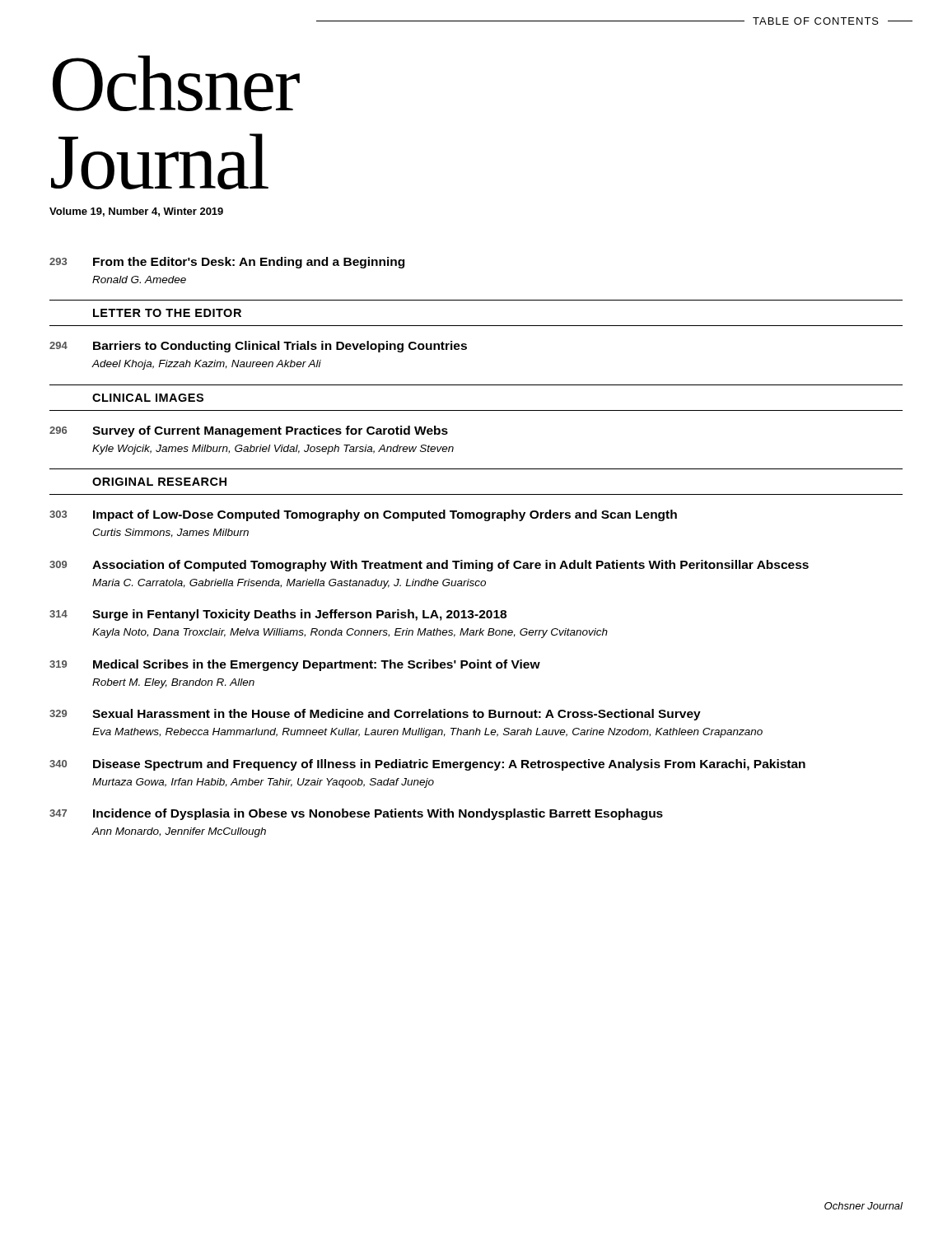Locate the section header that reads "ORIGINAL RESEARCH"
The image size is (952, 1235).
pyautogui.click(x=159, y=482)
